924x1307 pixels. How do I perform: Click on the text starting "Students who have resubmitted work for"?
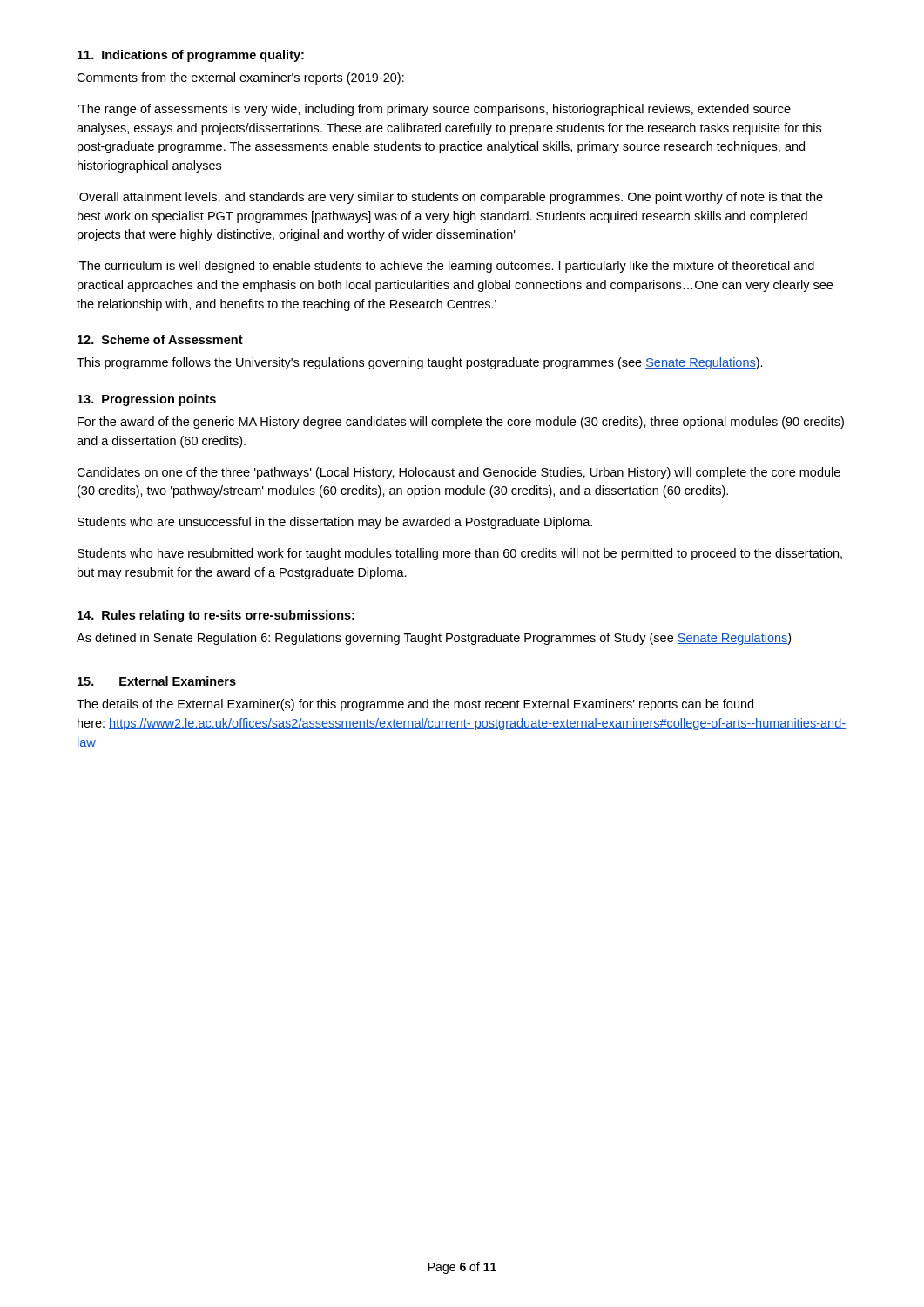(460, 563)
